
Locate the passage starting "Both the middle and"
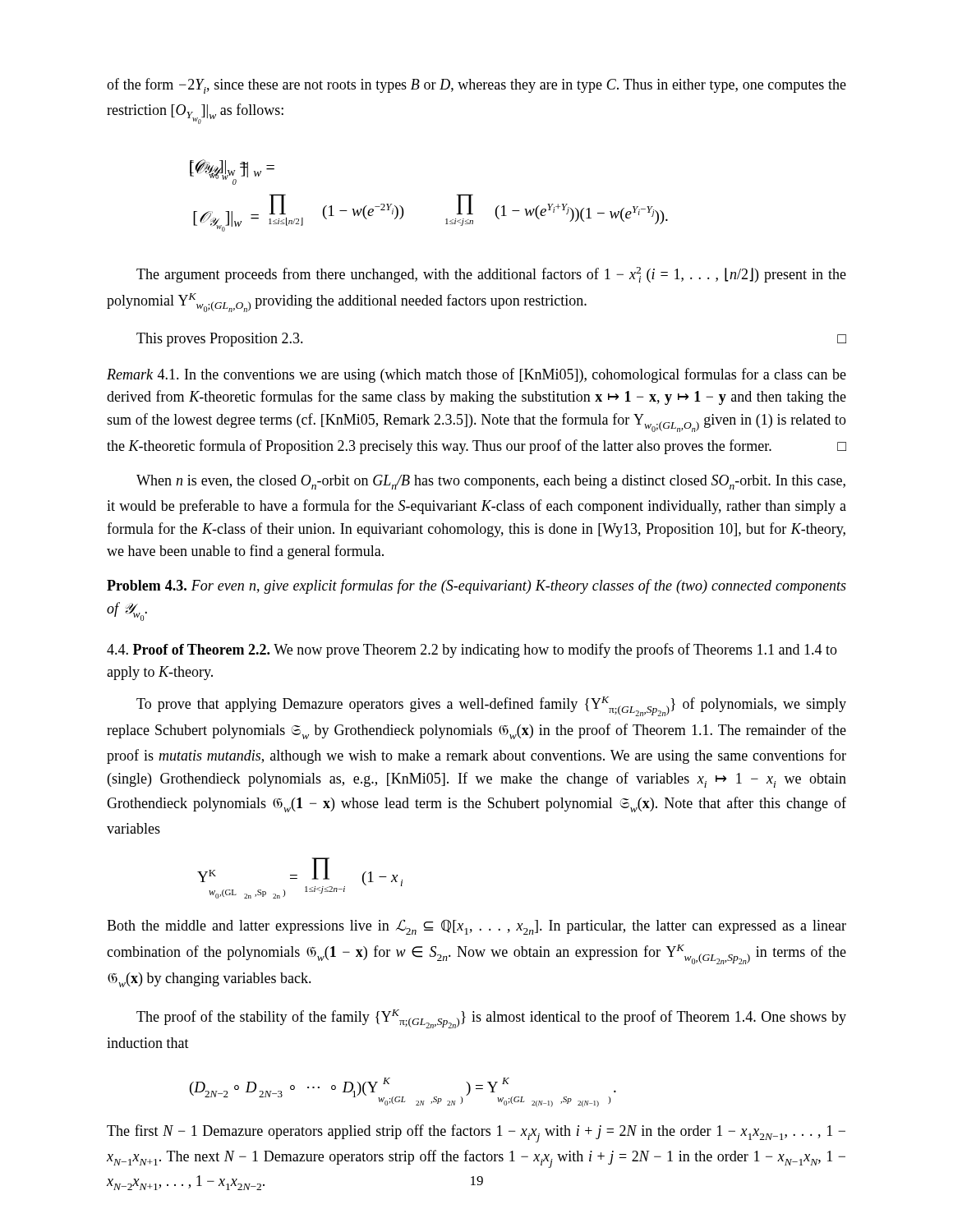(x=476, y=953)
